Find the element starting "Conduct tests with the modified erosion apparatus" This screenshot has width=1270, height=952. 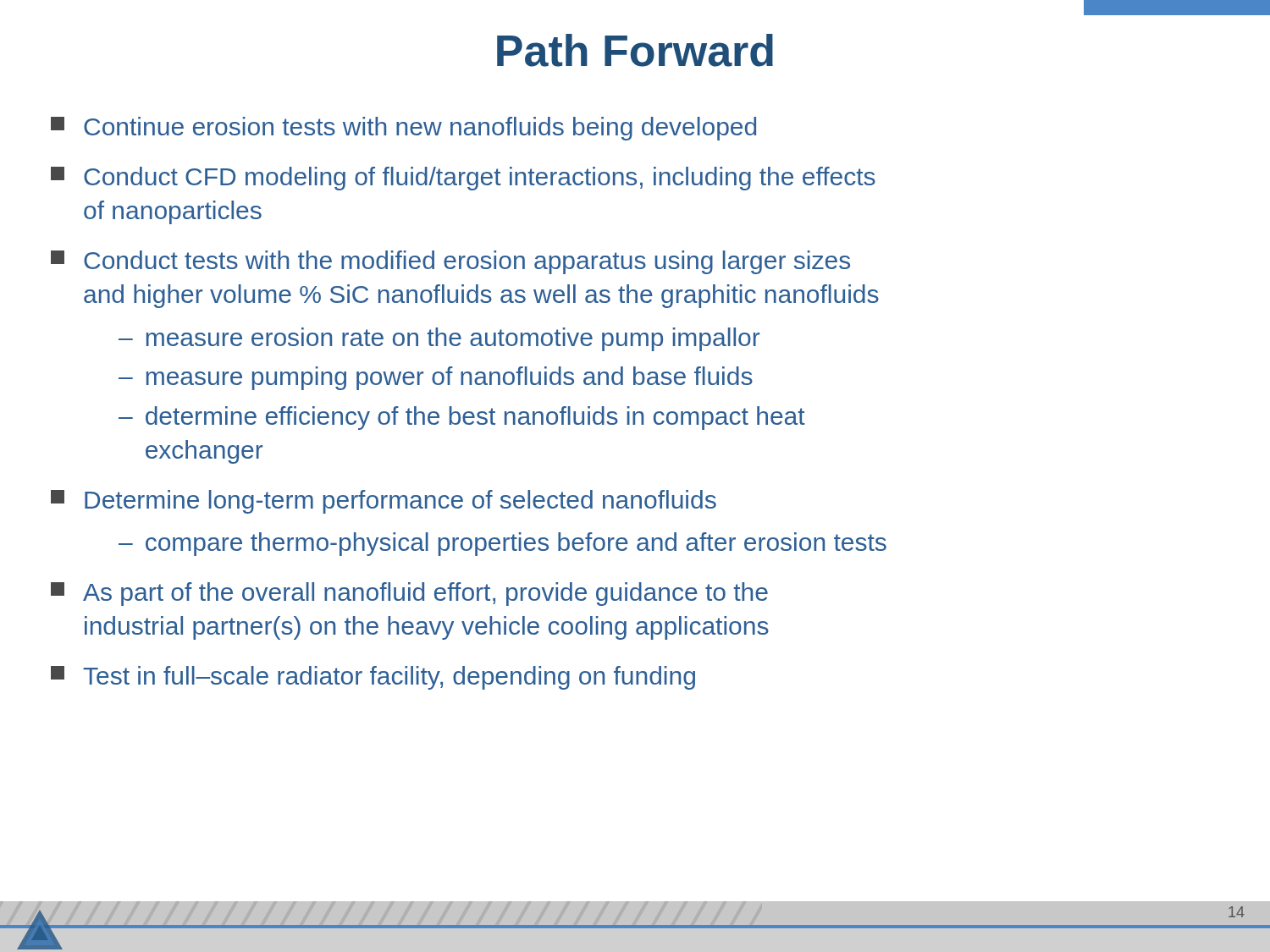(465, 278)
